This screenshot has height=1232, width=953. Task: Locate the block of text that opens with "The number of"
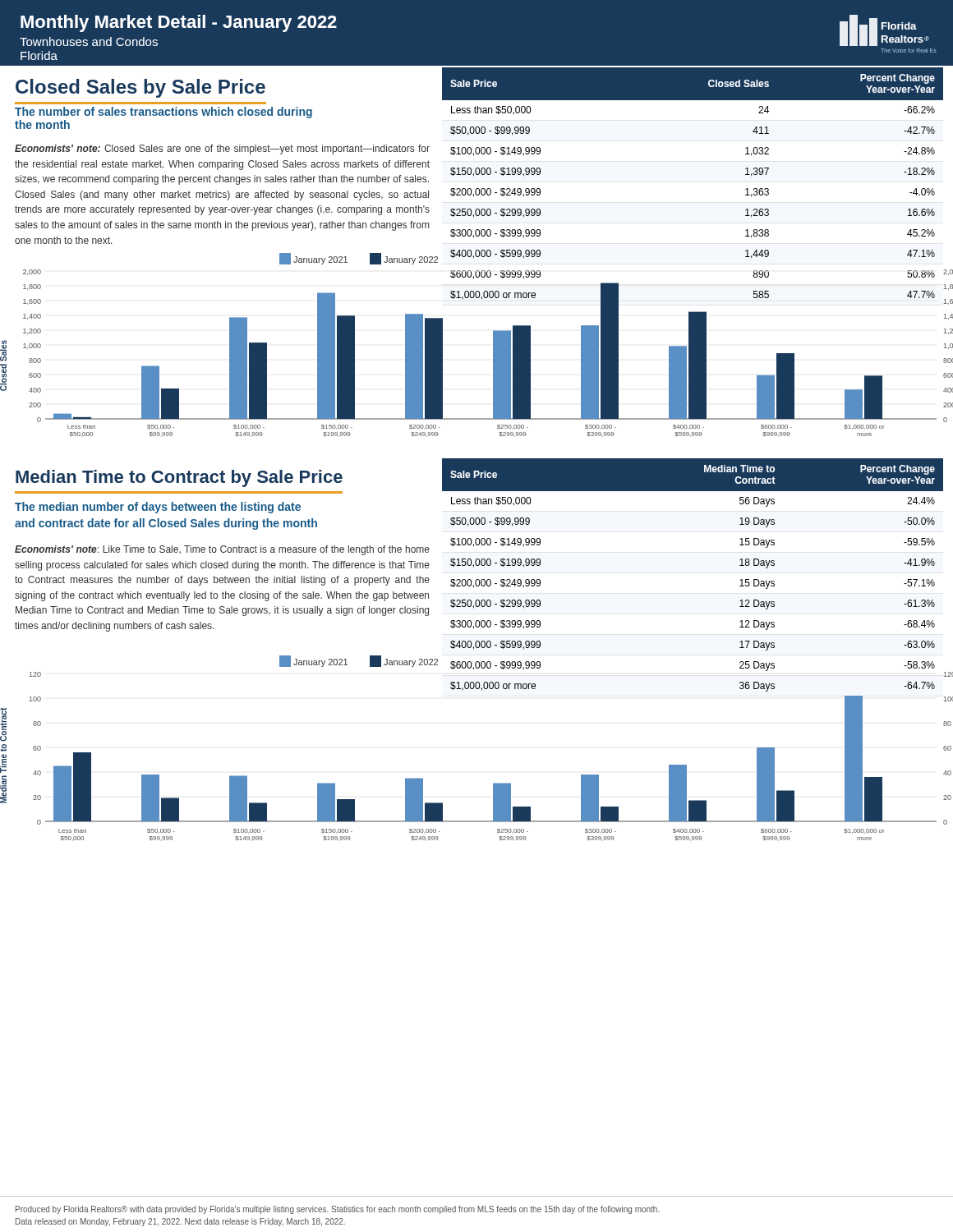tap(164, 118)
